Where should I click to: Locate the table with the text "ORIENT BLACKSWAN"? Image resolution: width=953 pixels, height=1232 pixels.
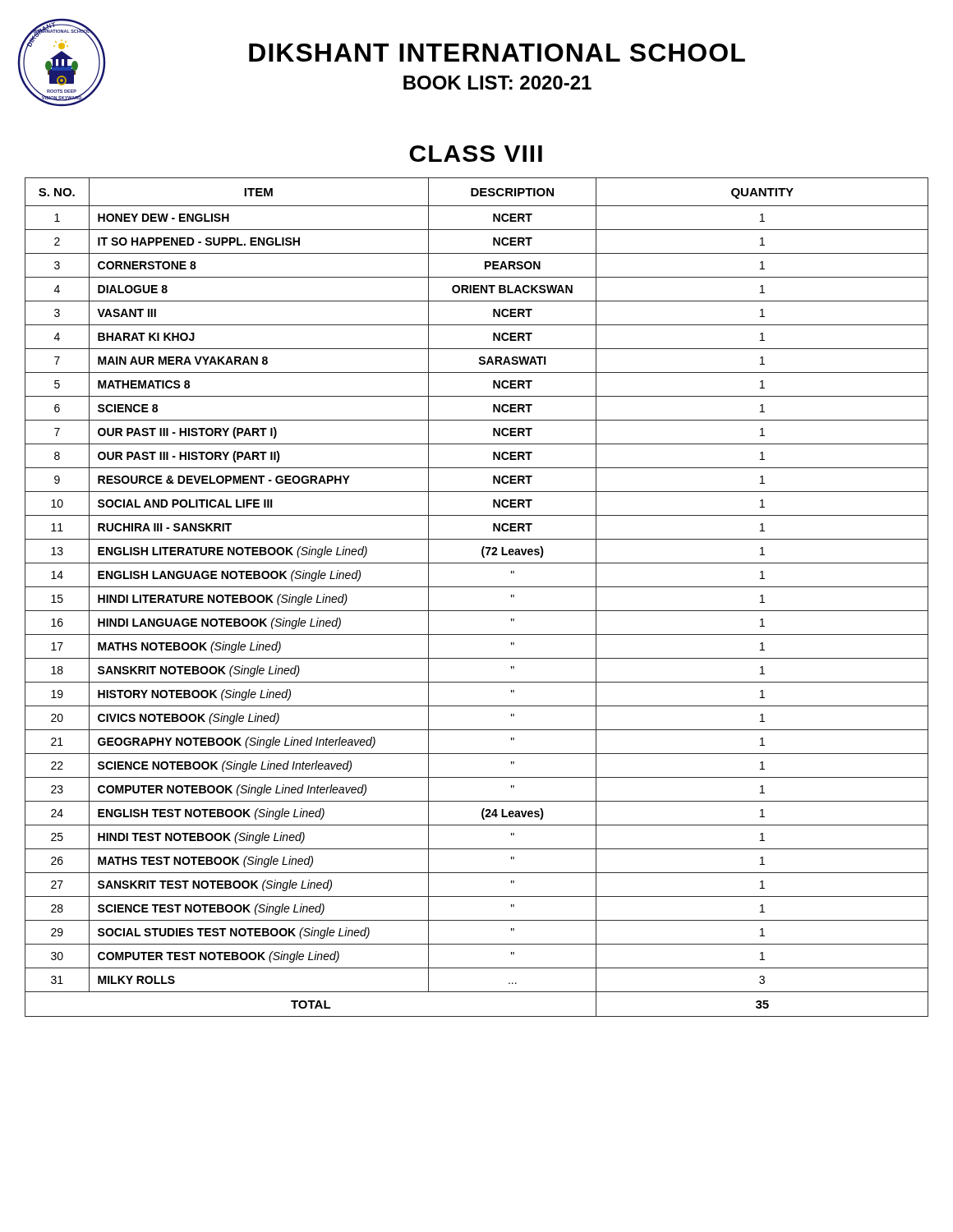(476, 597)
